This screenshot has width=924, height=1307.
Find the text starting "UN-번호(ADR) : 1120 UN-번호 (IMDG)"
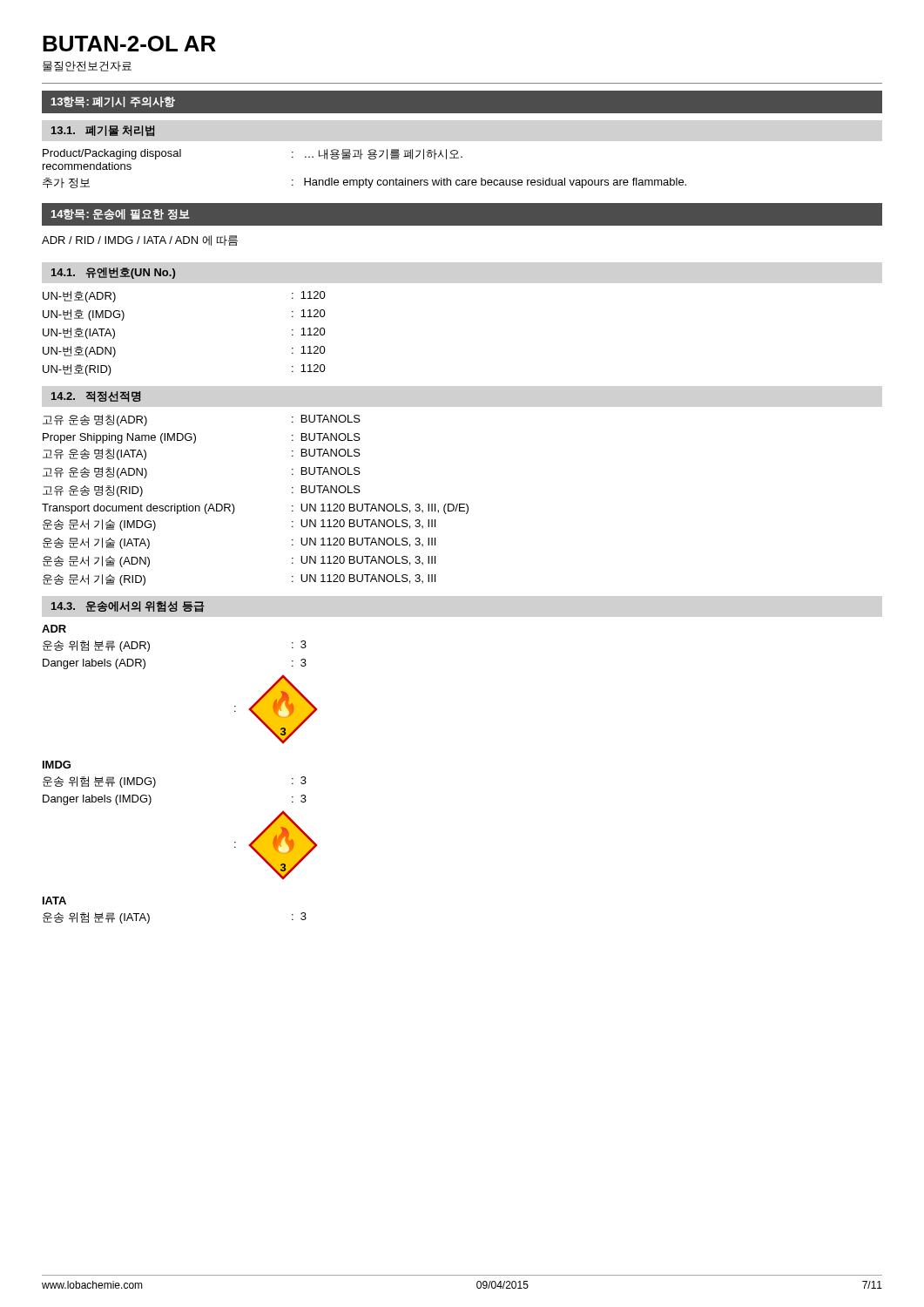click(79, 298)
